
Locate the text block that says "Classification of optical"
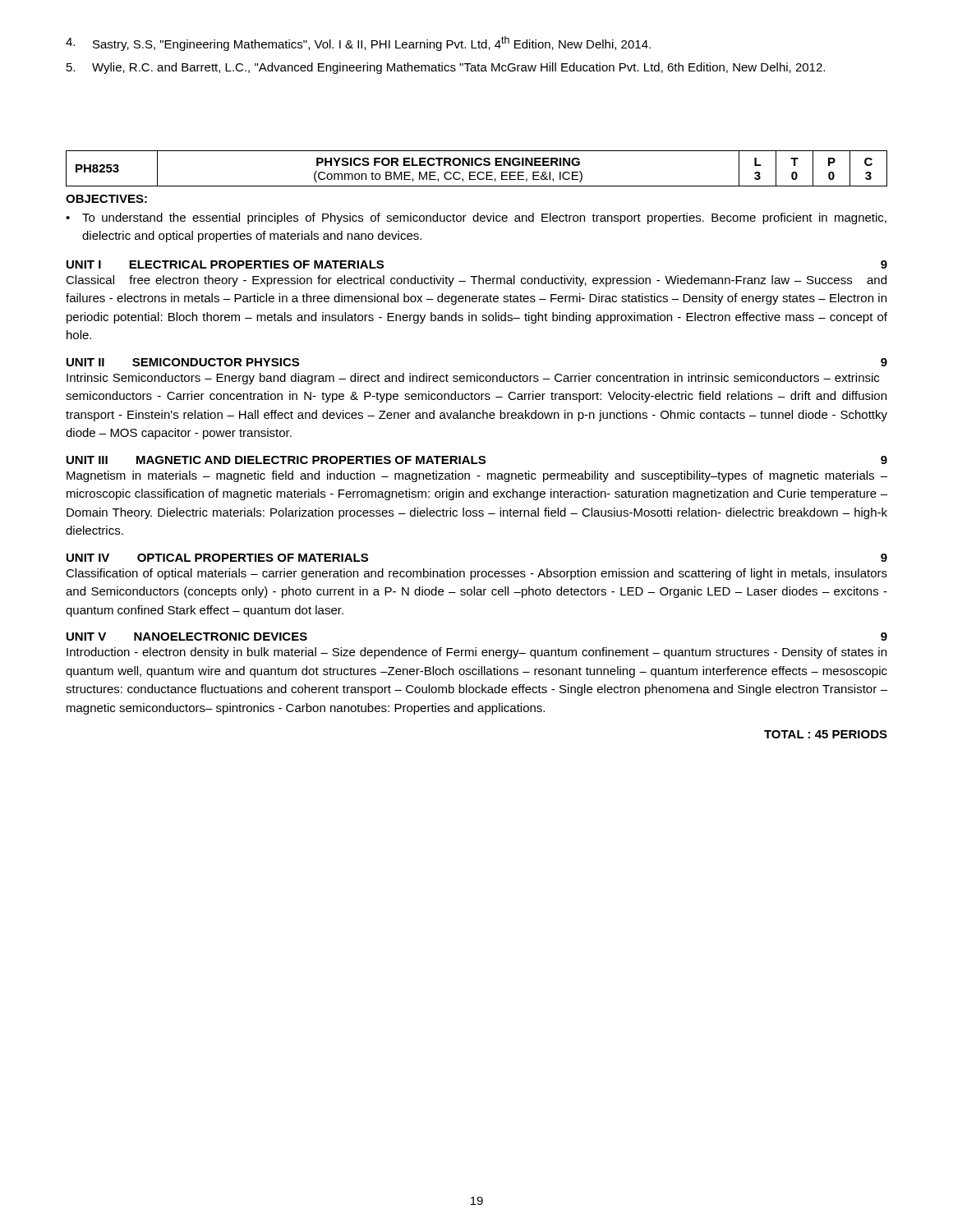tap(476, 591)
